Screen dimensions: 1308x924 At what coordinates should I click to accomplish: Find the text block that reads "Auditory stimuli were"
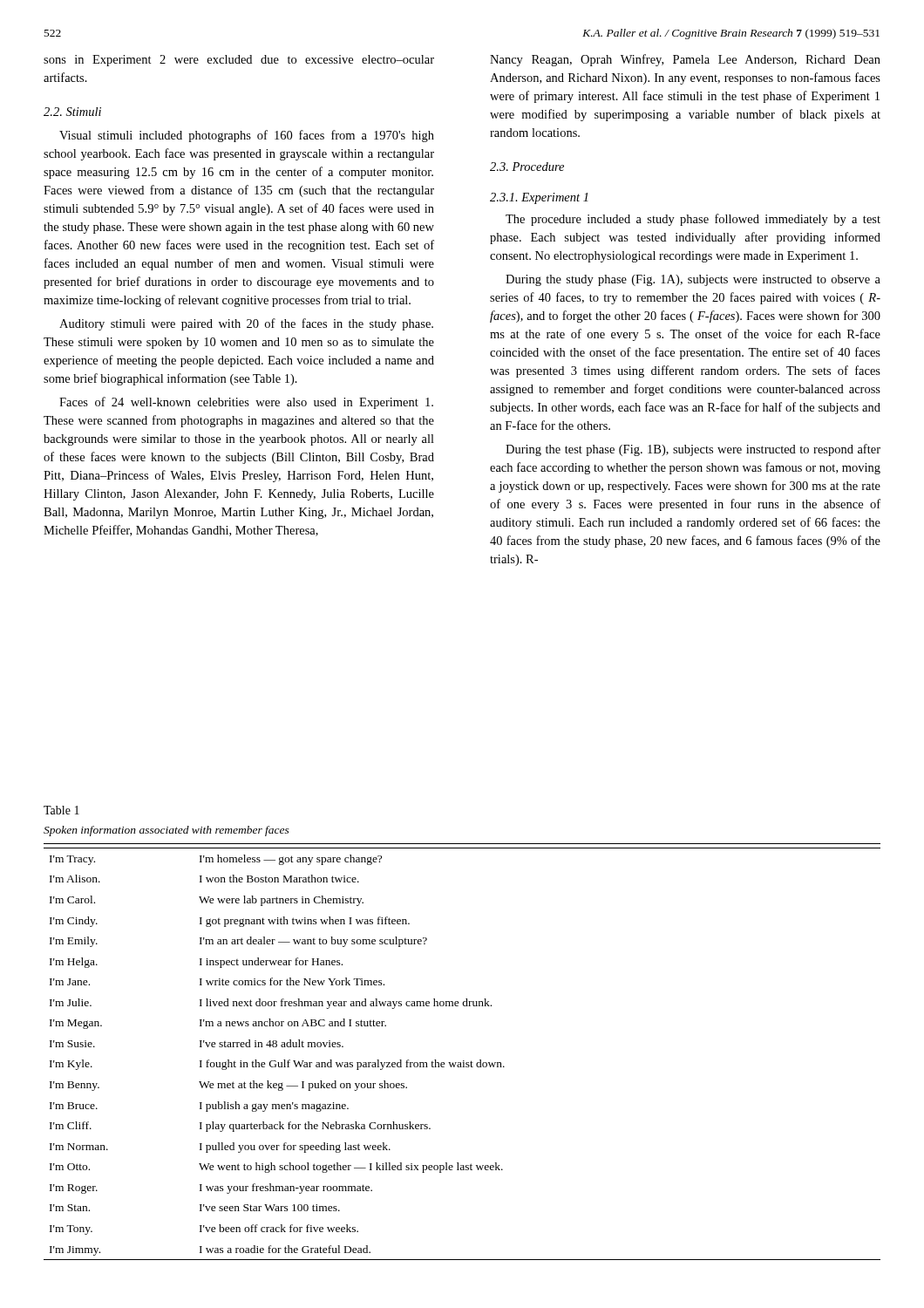click(239, 352)
